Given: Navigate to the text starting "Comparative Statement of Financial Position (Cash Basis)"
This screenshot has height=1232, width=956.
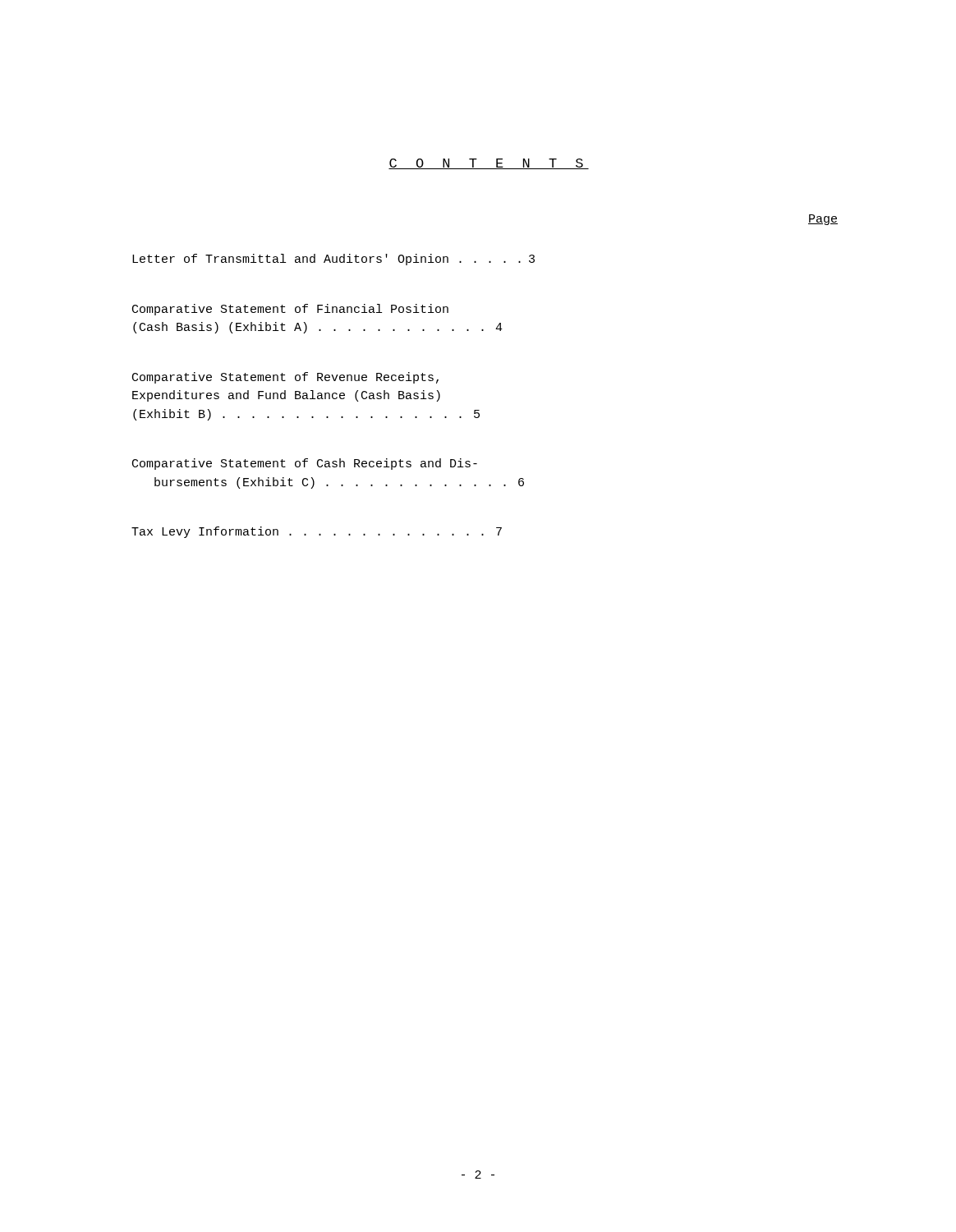Looking at the screenshot, I should point(489,319).
